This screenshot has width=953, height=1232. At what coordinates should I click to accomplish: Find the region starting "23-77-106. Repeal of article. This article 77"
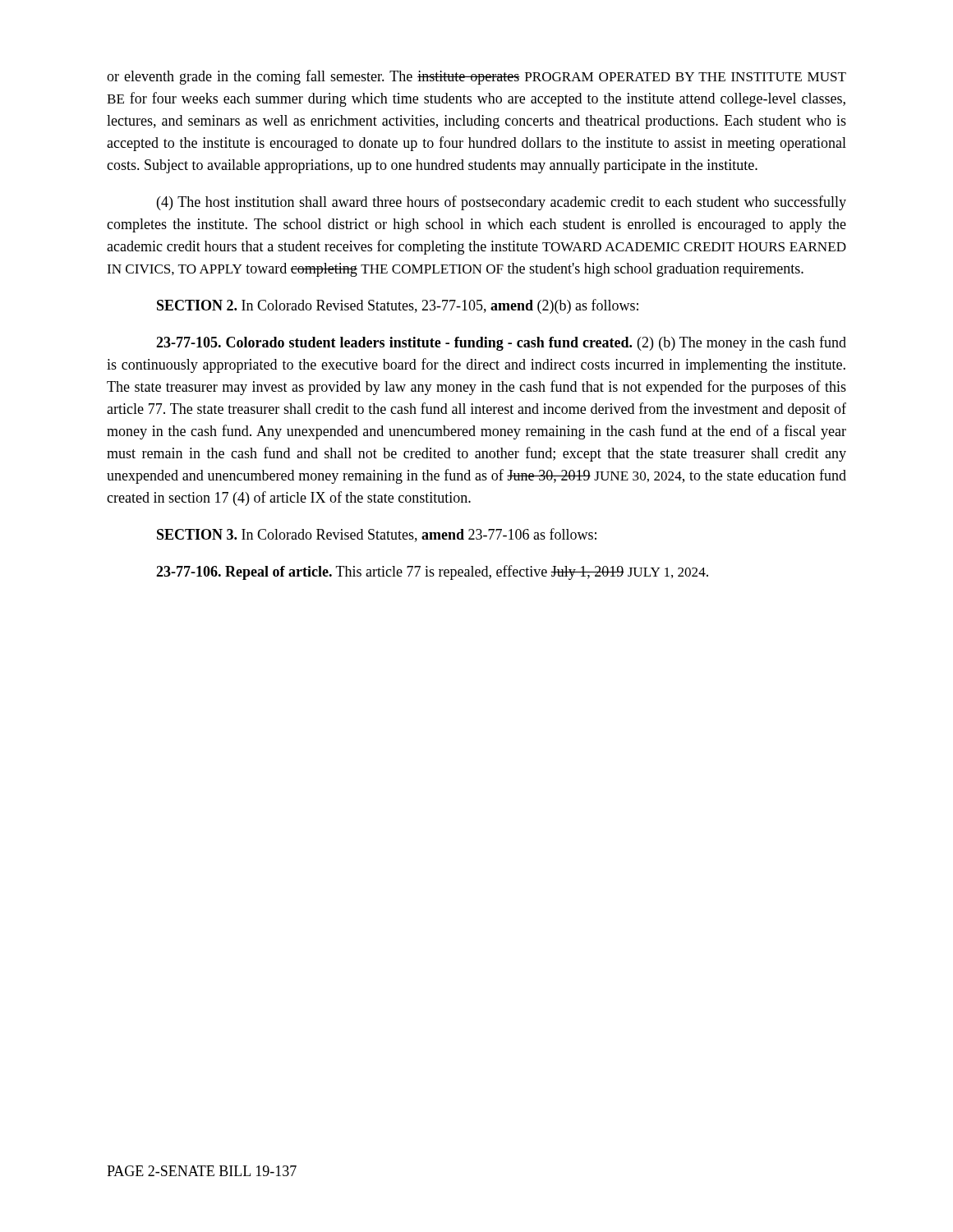click(x=476, y=572)
